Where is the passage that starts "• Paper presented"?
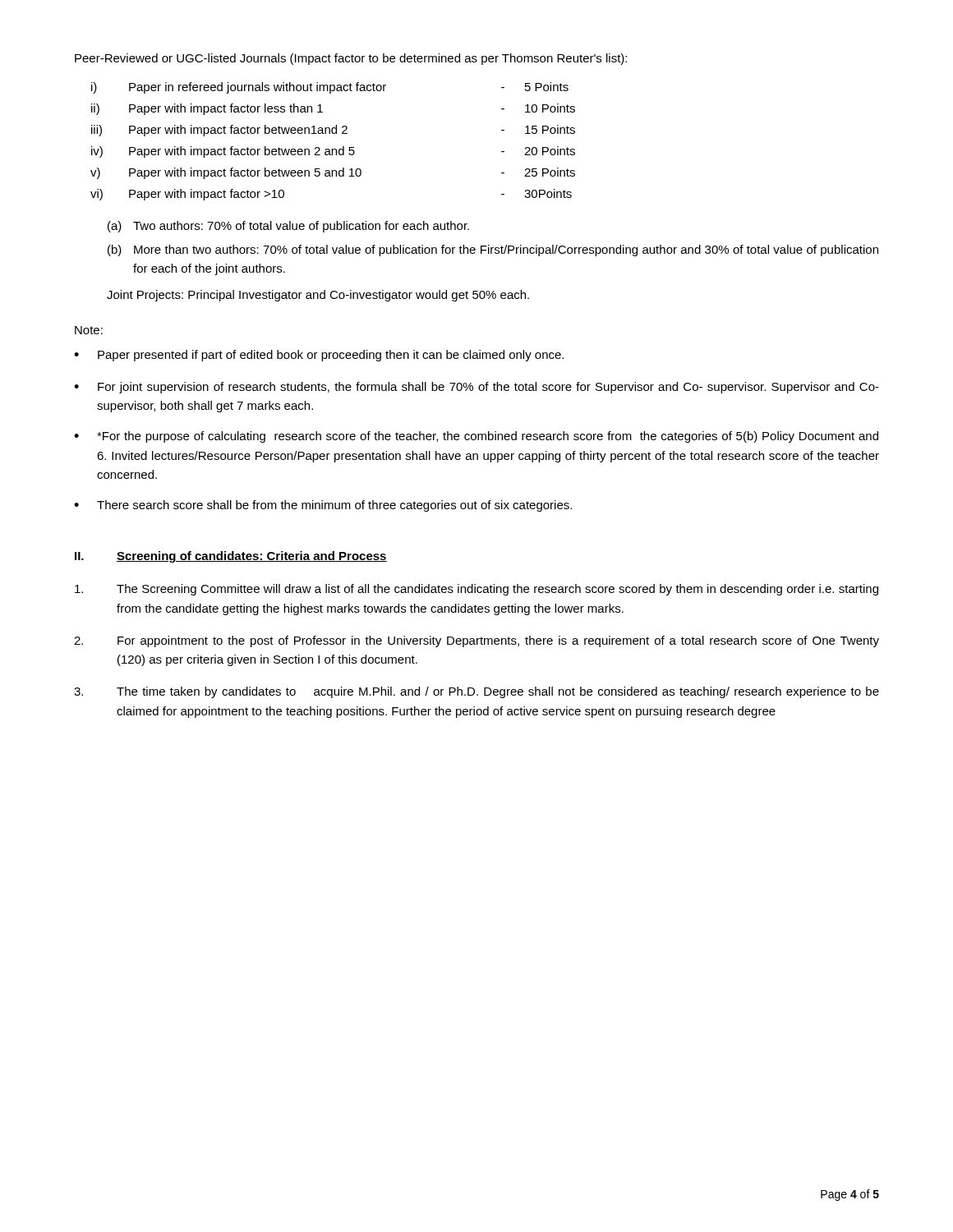 tap(476, 355)
